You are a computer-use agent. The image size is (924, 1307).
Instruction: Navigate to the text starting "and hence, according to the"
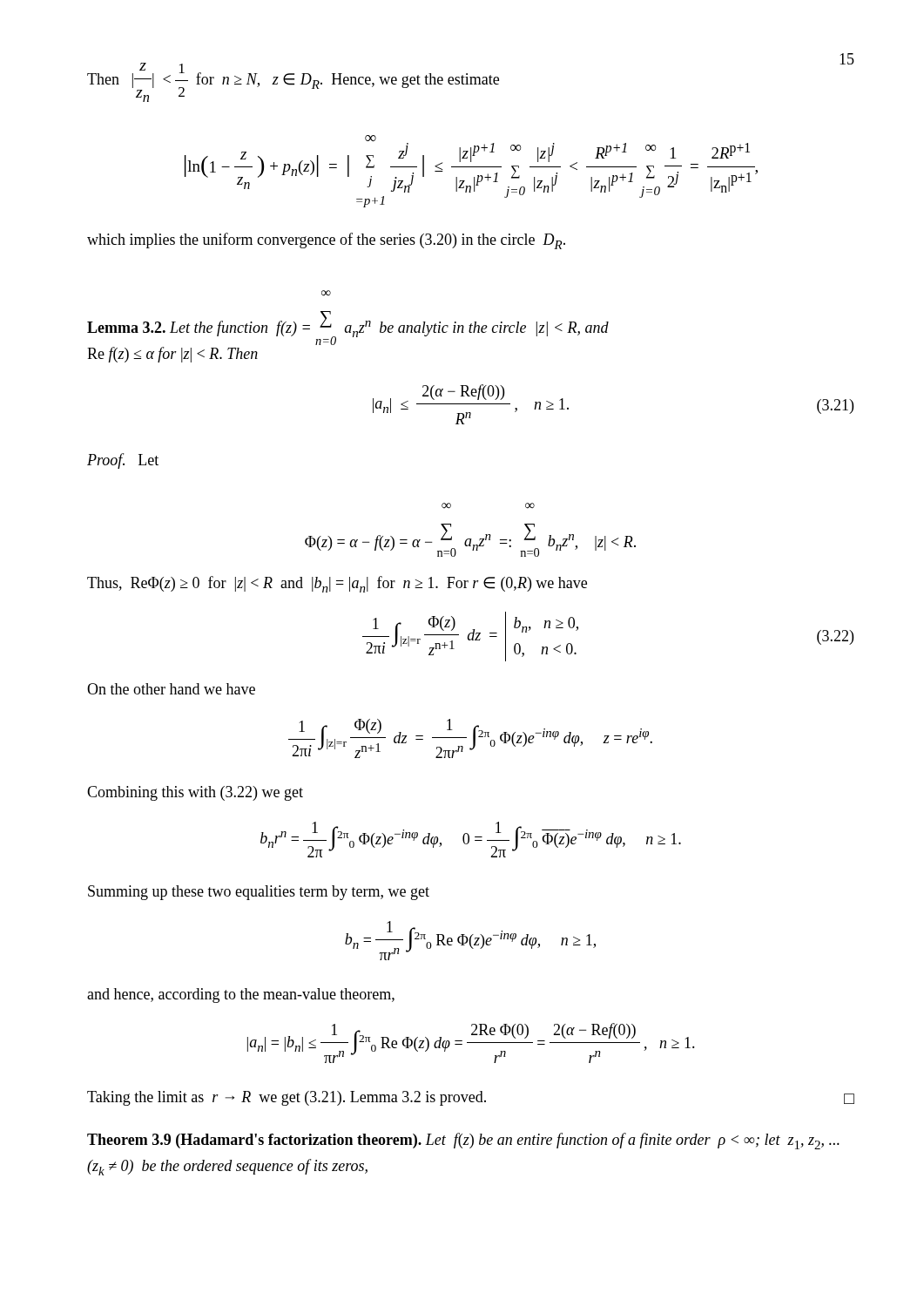(241, 994)
